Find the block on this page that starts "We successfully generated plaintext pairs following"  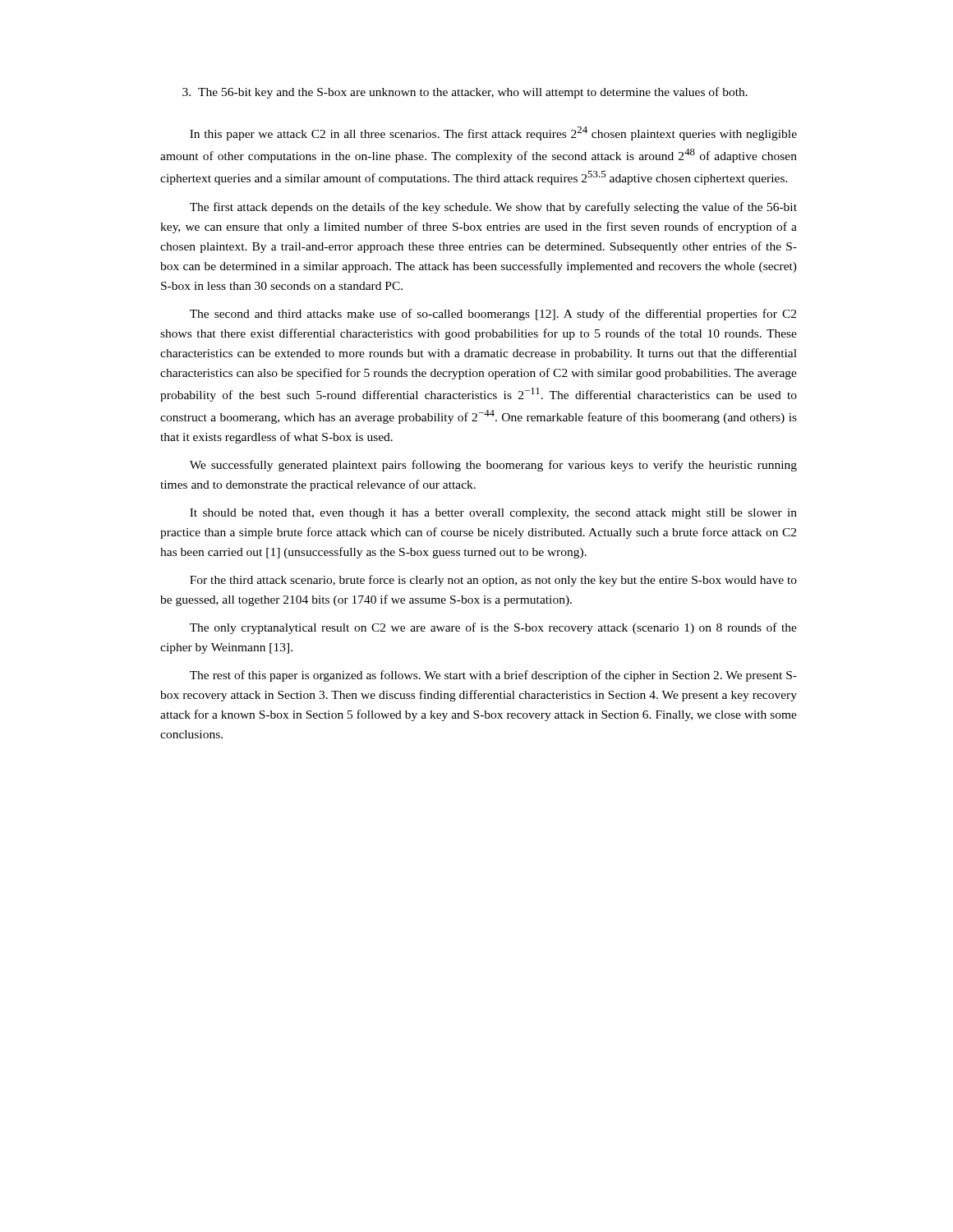pos(479,475)
